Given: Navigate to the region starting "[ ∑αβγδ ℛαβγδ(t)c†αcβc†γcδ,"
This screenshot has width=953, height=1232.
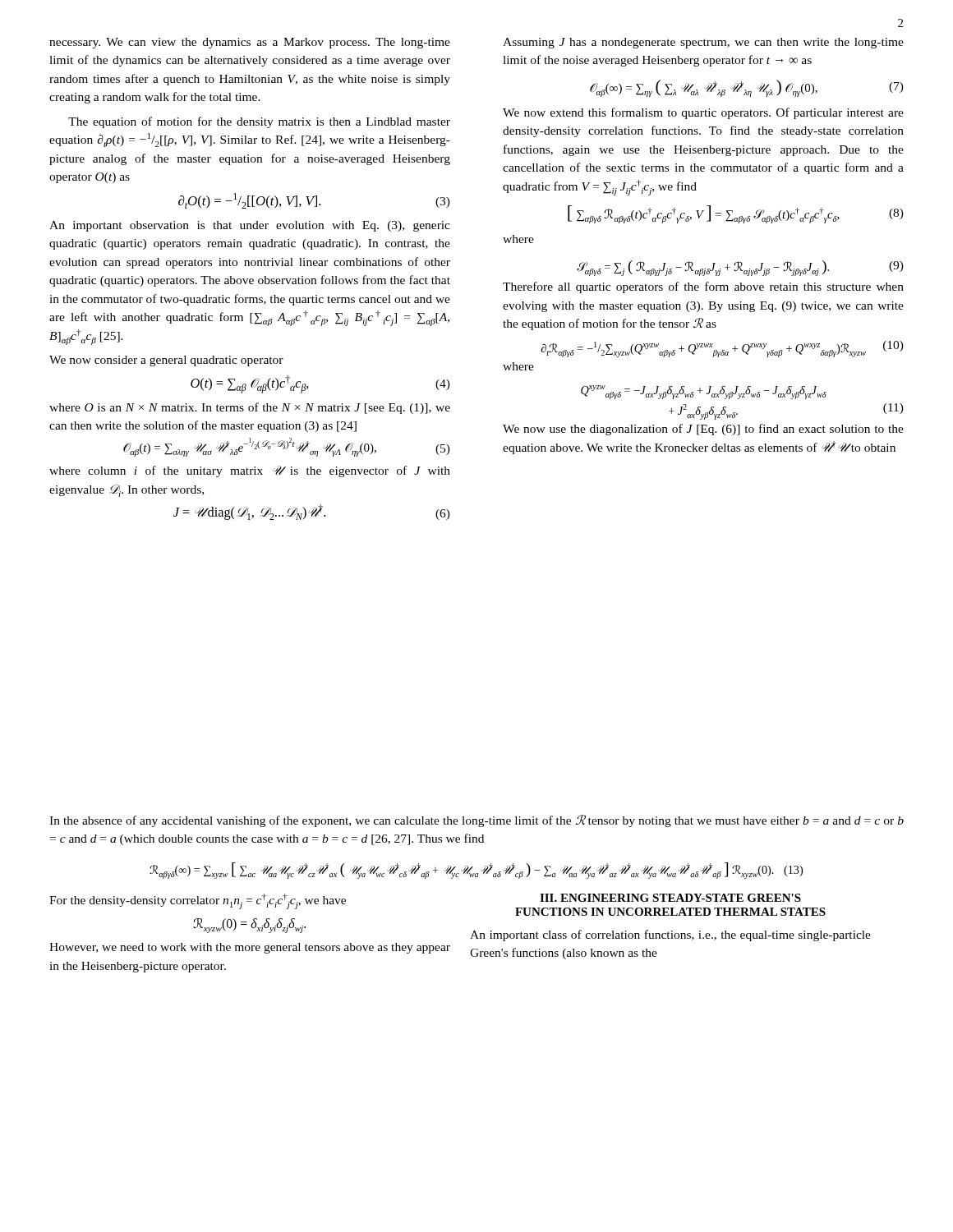Looking at the screenshot, I should (x=735, y=213).
